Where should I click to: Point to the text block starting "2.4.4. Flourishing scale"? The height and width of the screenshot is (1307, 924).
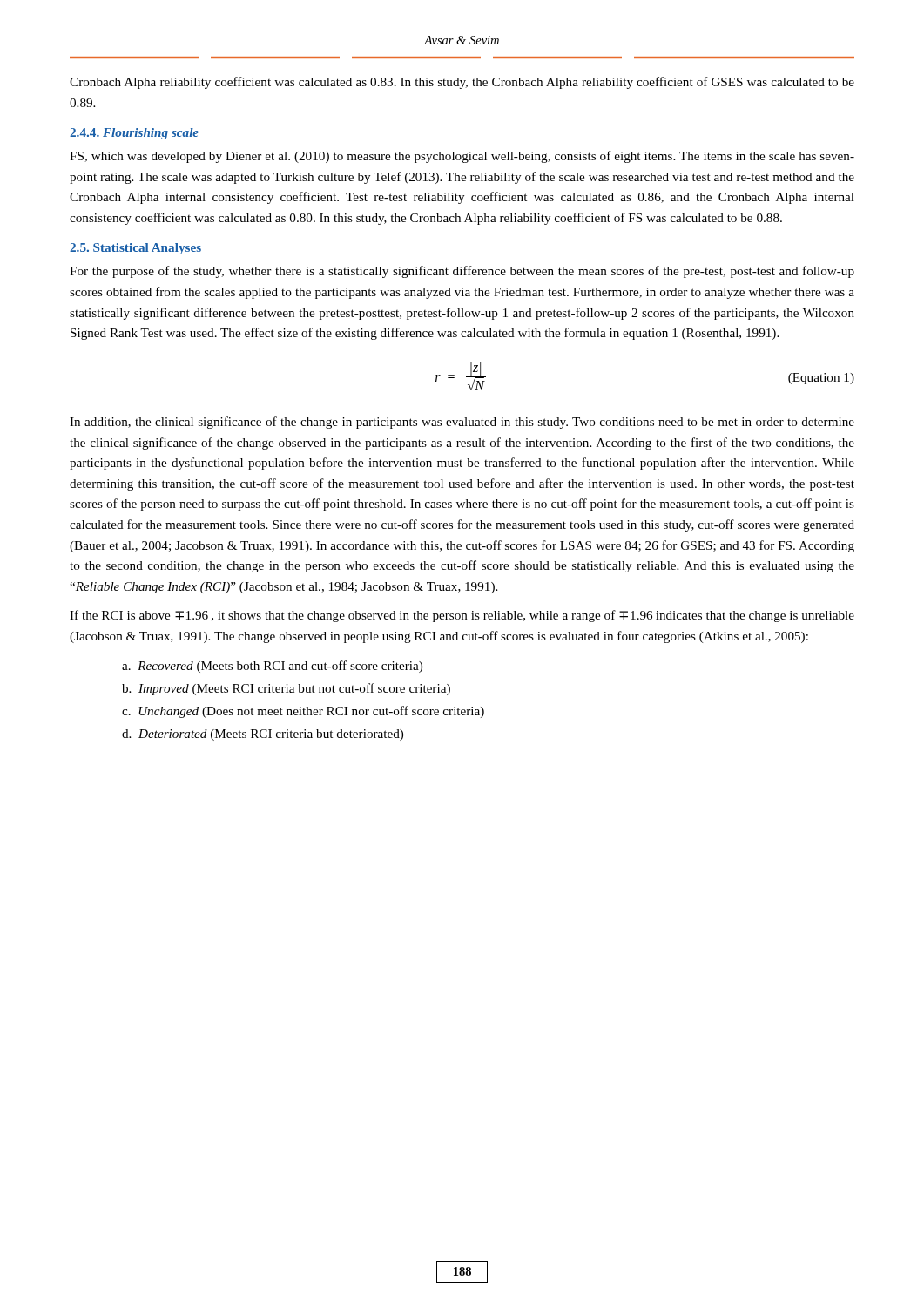[x=134, y=132]
